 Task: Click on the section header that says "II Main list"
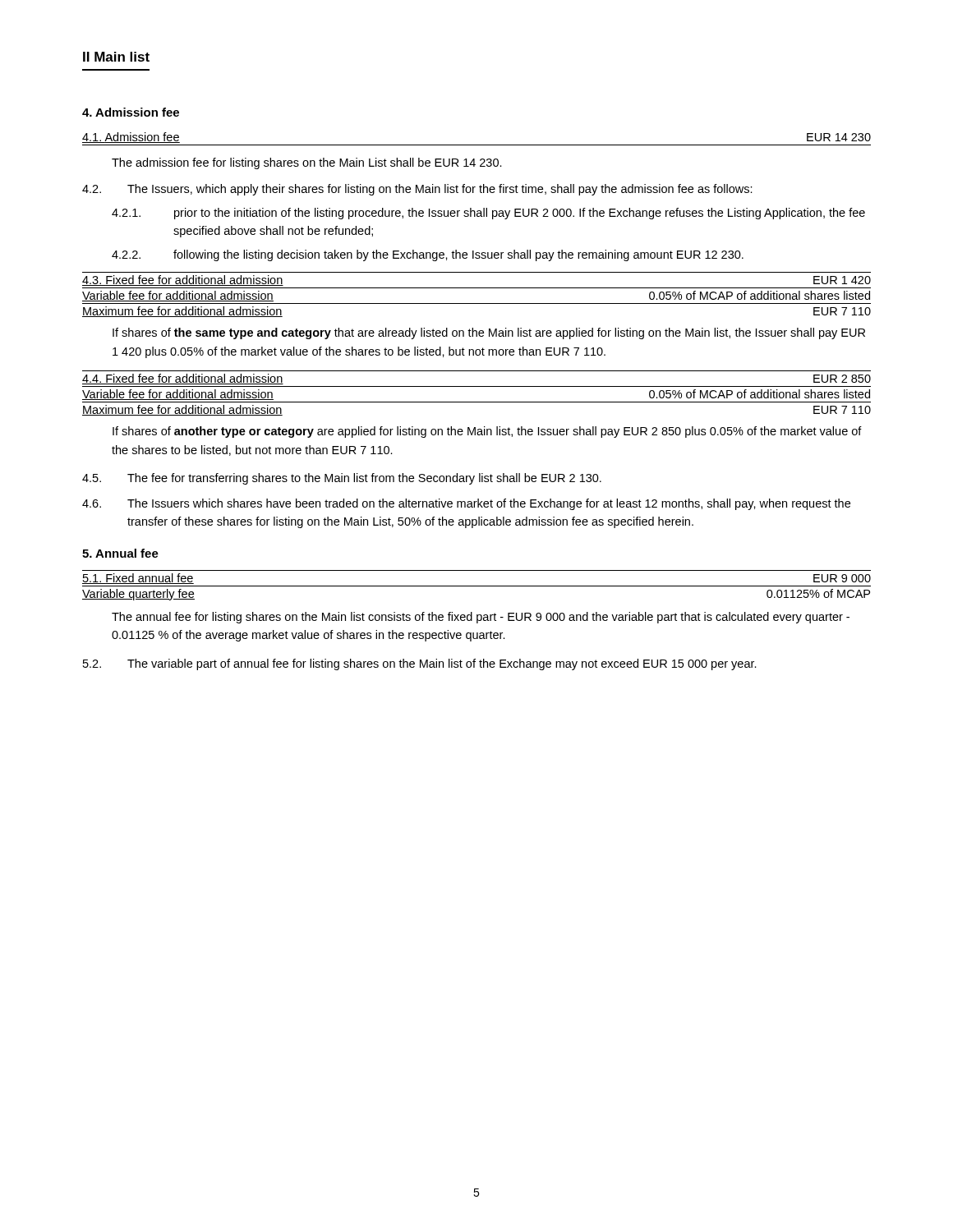[x=116, y=60]
